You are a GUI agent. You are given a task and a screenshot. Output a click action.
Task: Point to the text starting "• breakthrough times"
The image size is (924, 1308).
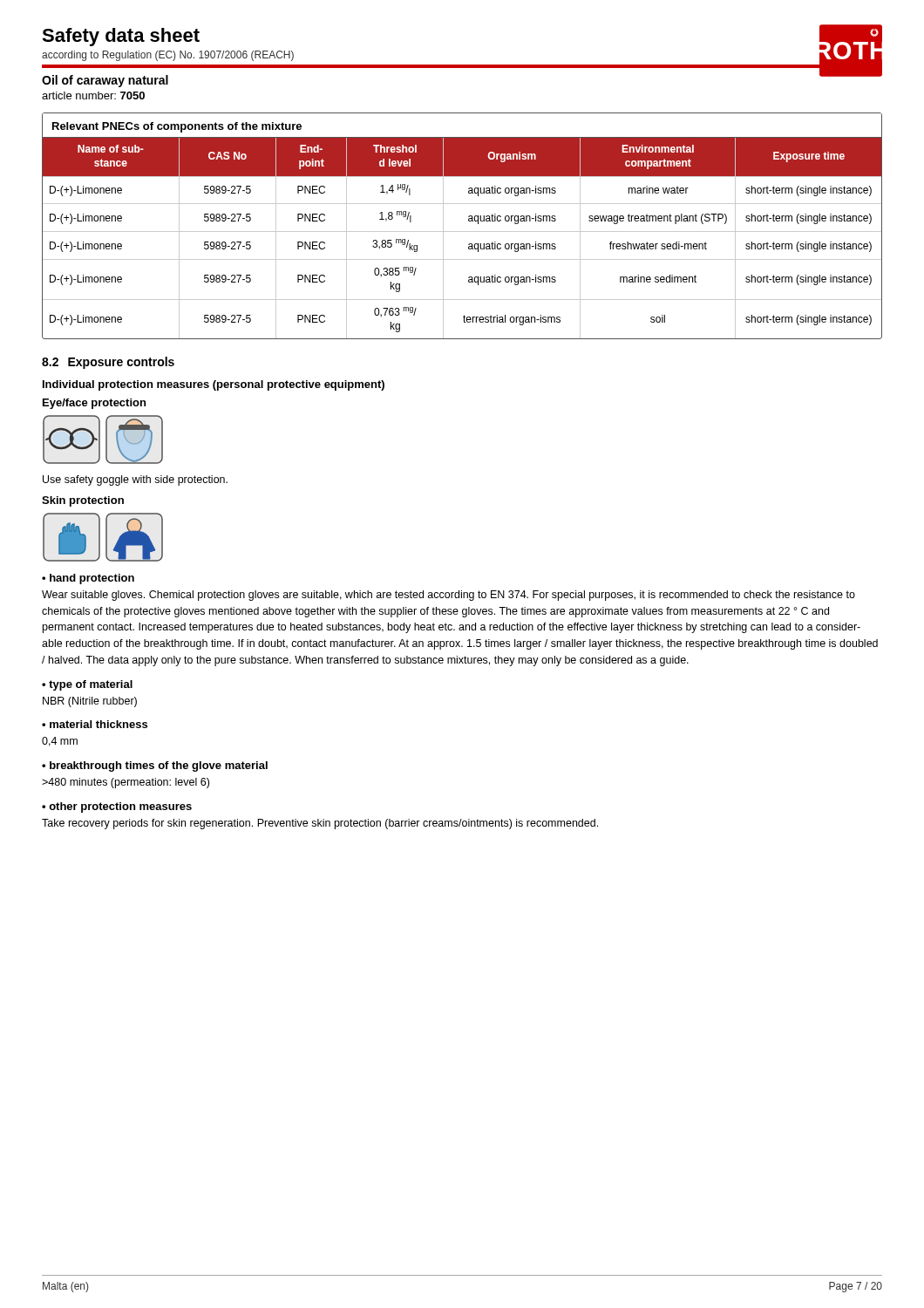155,765
